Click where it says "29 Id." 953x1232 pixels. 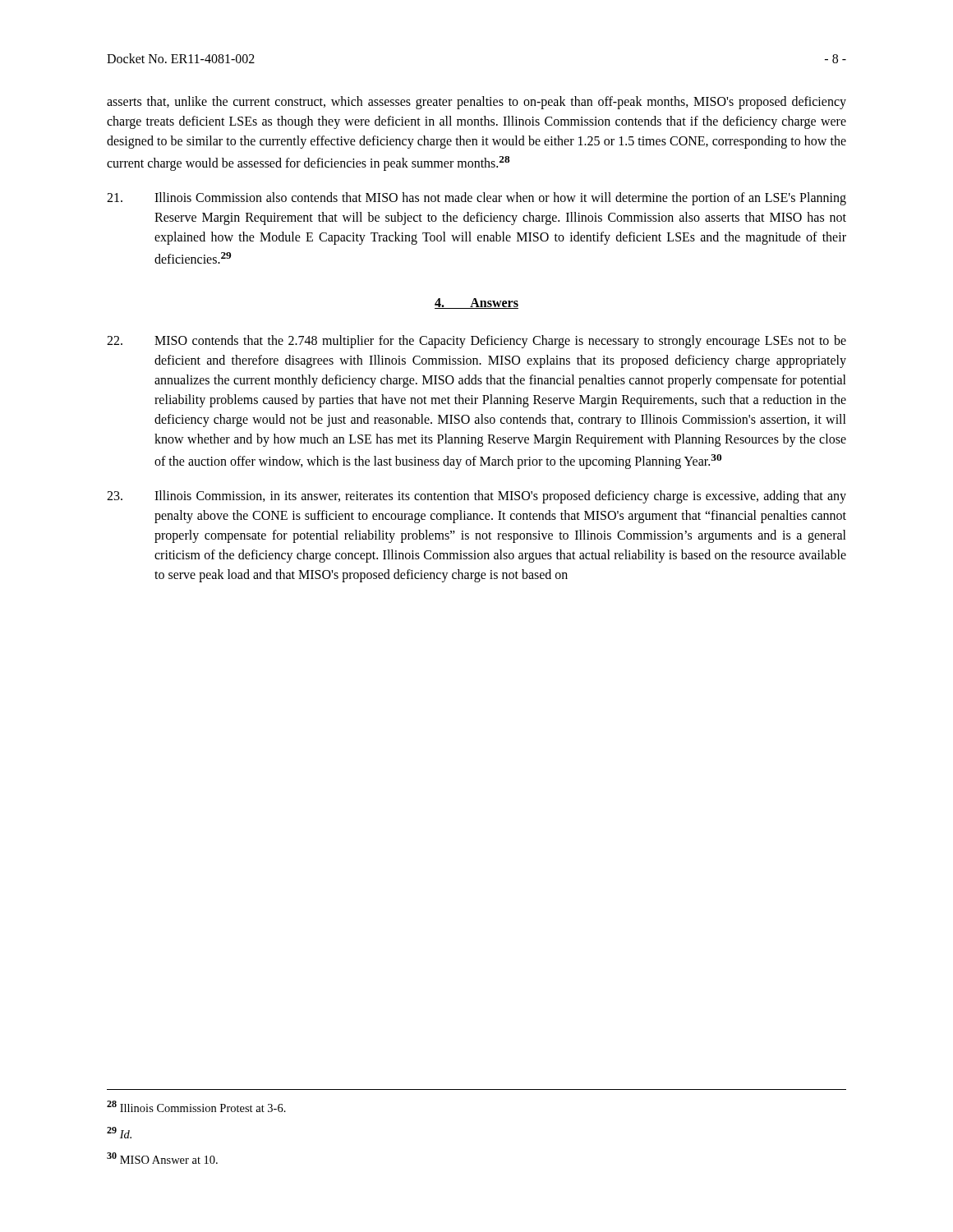(120, 1132)
